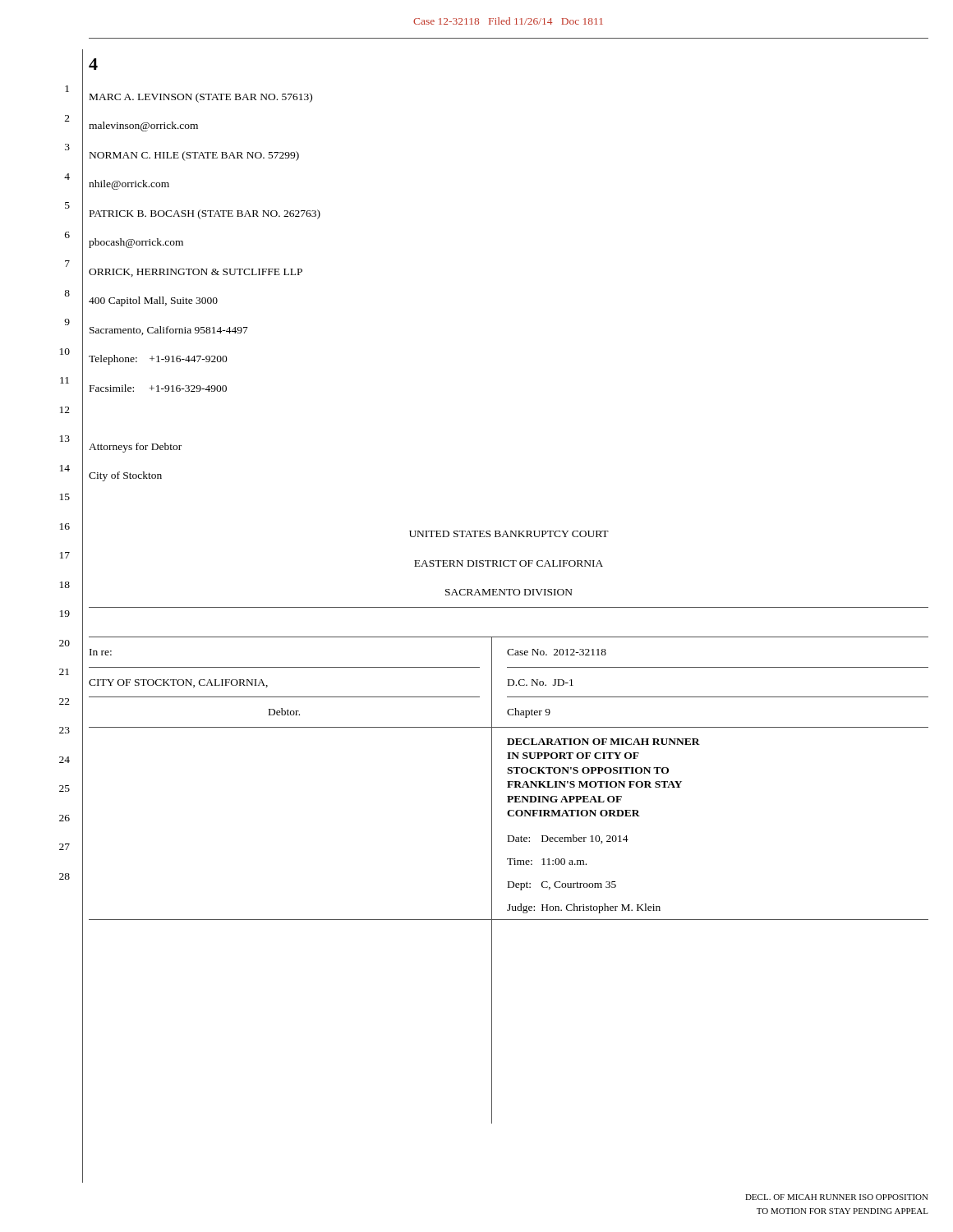Viewport: 953px width, 1232px height.
Task: Click on the table containing "In re:"
Action: coord(509,880)
